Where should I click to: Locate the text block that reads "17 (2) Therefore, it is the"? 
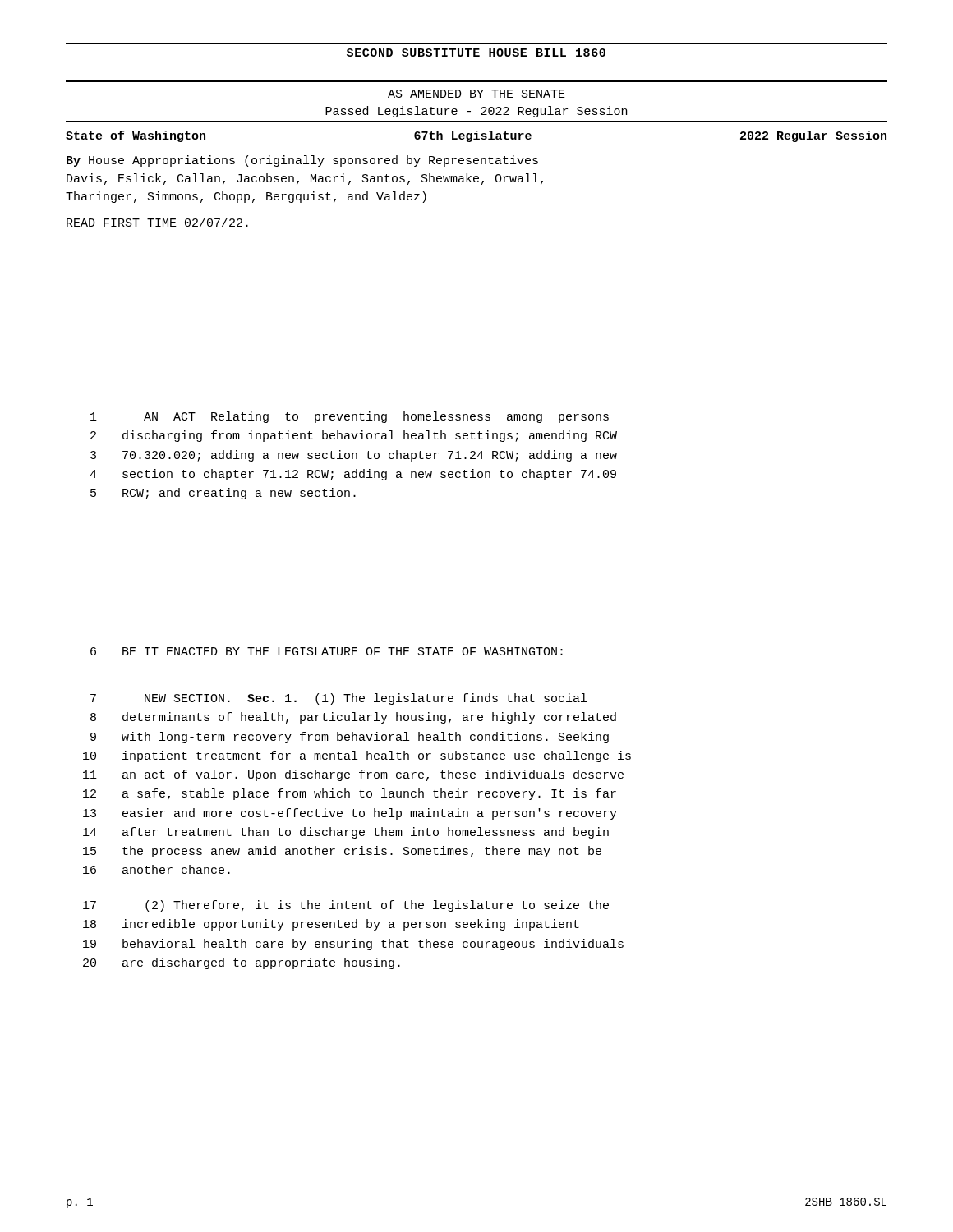(476, 935)
